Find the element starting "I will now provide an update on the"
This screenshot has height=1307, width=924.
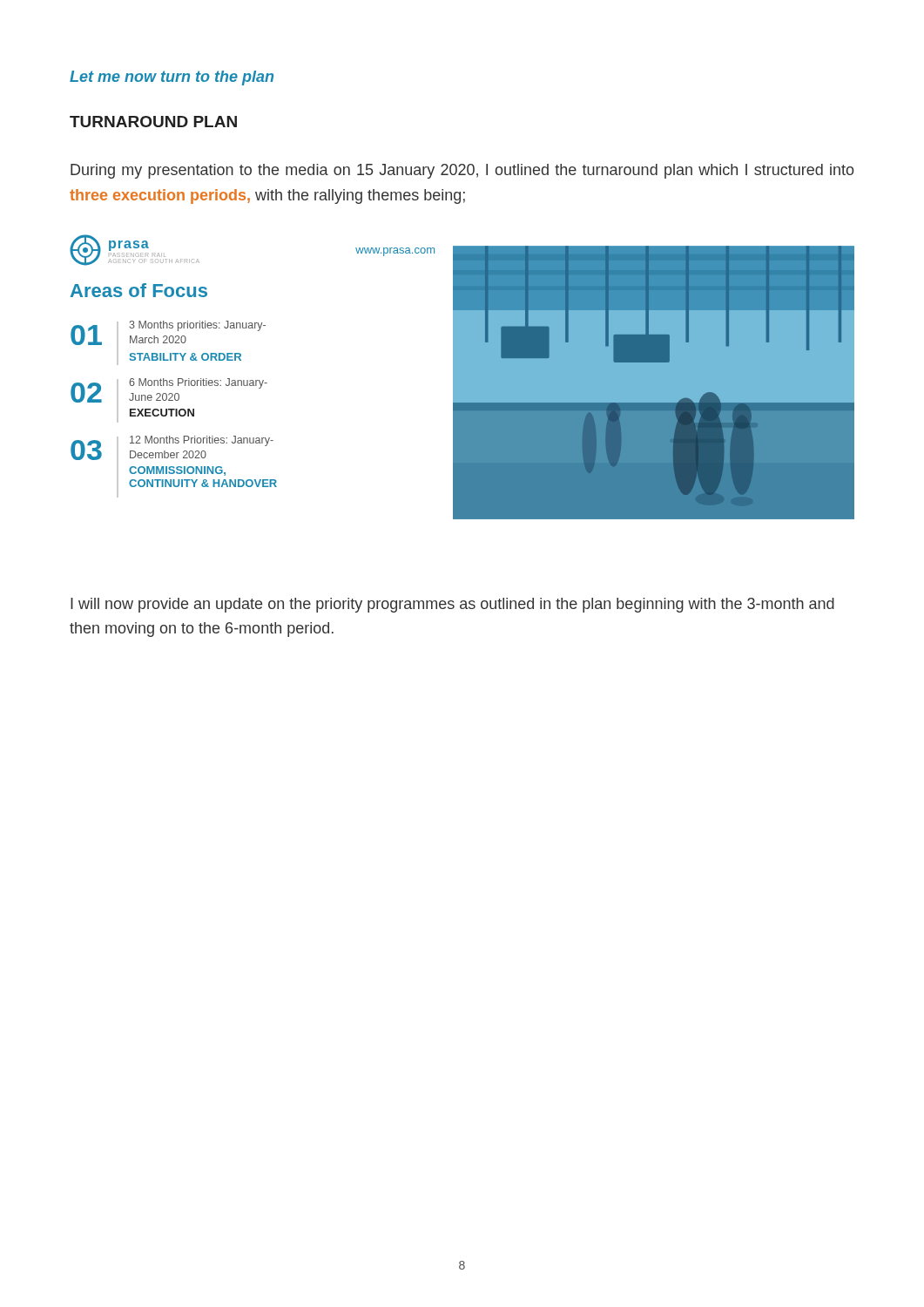click(462, 616)
